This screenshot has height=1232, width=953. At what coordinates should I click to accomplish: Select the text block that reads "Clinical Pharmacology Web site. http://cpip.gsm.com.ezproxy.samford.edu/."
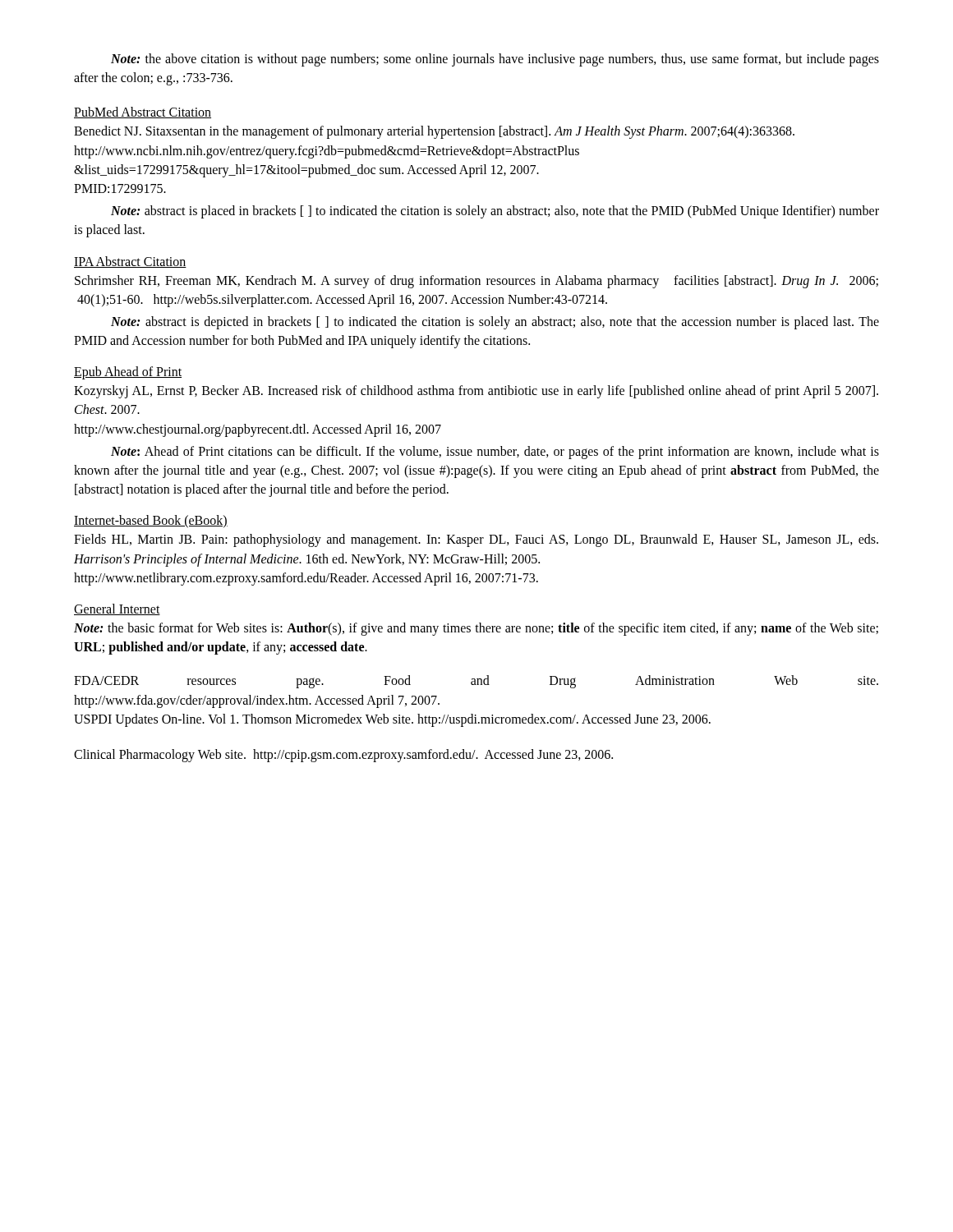point(476,754)
